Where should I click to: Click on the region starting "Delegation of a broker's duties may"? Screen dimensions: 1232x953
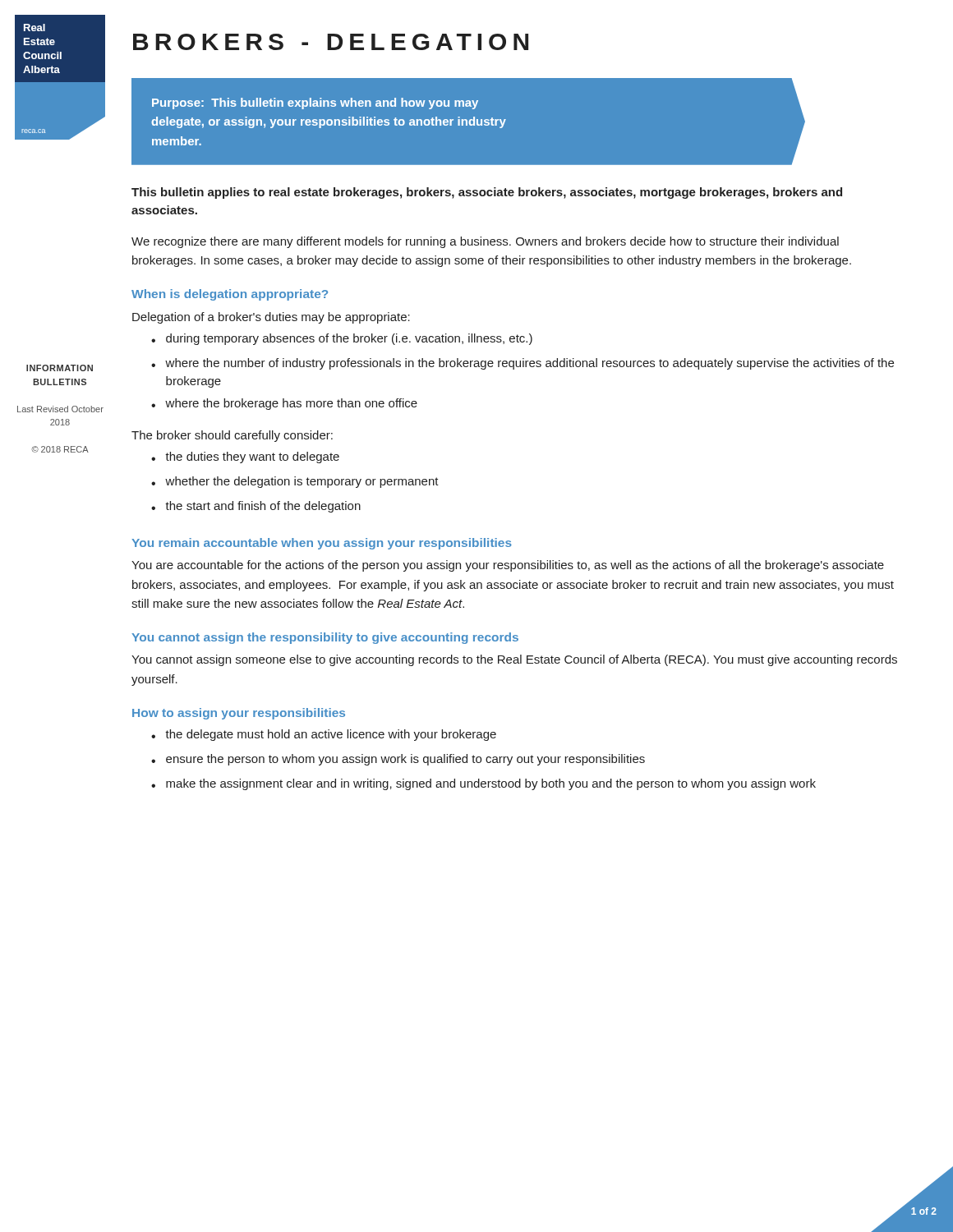coord(271,316)
